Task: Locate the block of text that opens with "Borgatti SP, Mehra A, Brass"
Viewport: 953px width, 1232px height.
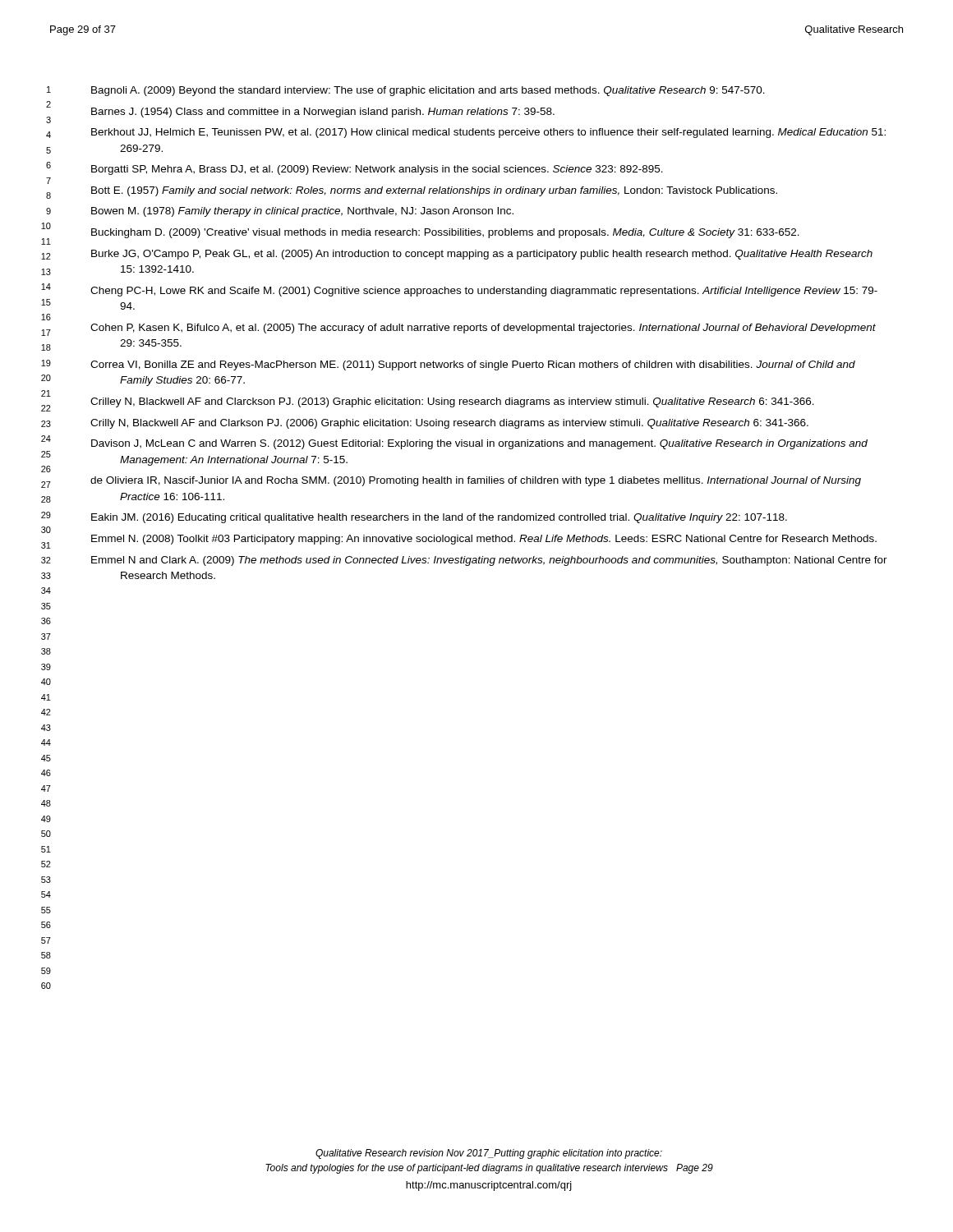Action: coord(377,169)
